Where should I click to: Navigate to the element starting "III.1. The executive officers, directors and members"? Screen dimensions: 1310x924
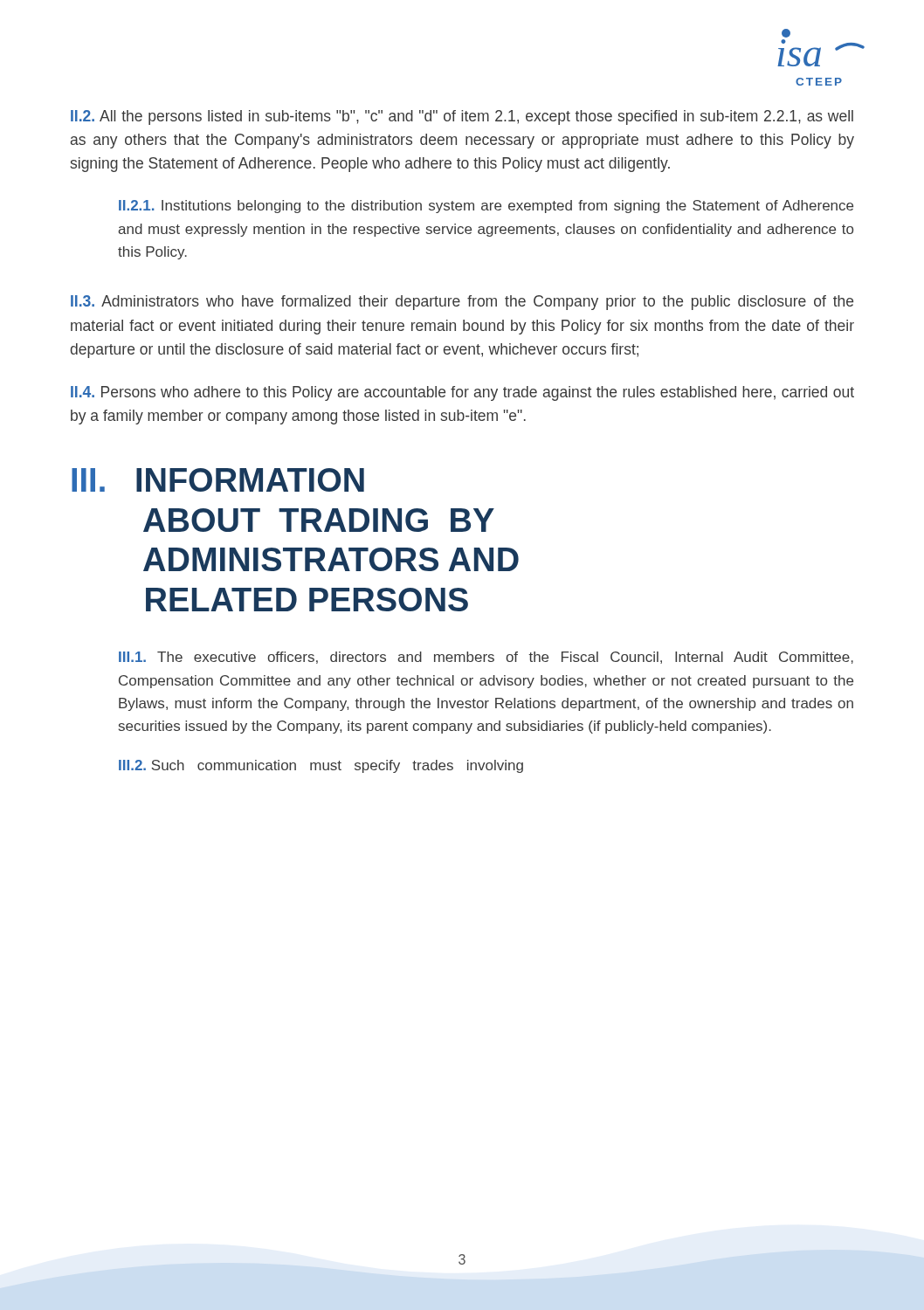coord(486,692)
